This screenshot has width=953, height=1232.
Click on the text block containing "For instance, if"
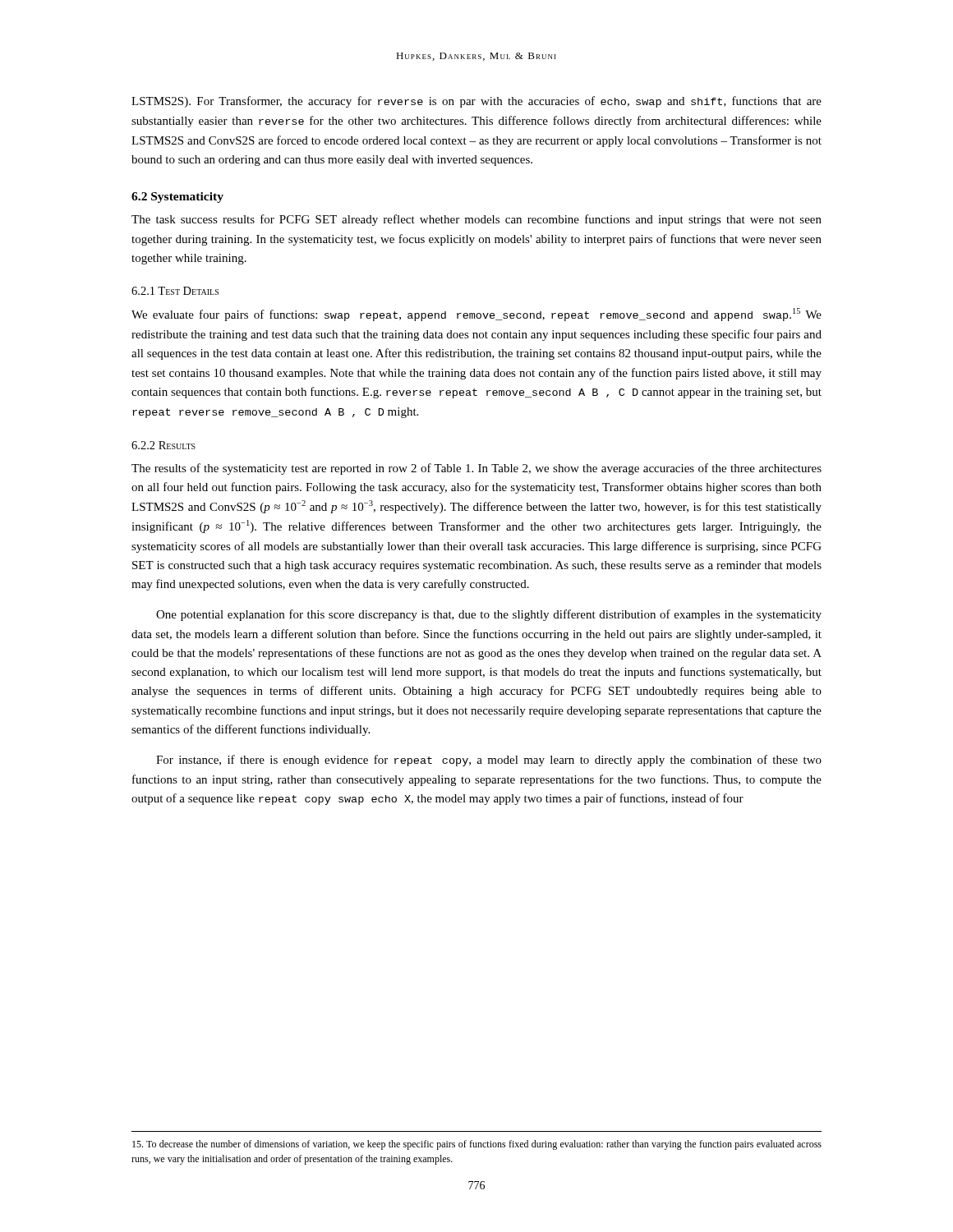click(476, 780)
